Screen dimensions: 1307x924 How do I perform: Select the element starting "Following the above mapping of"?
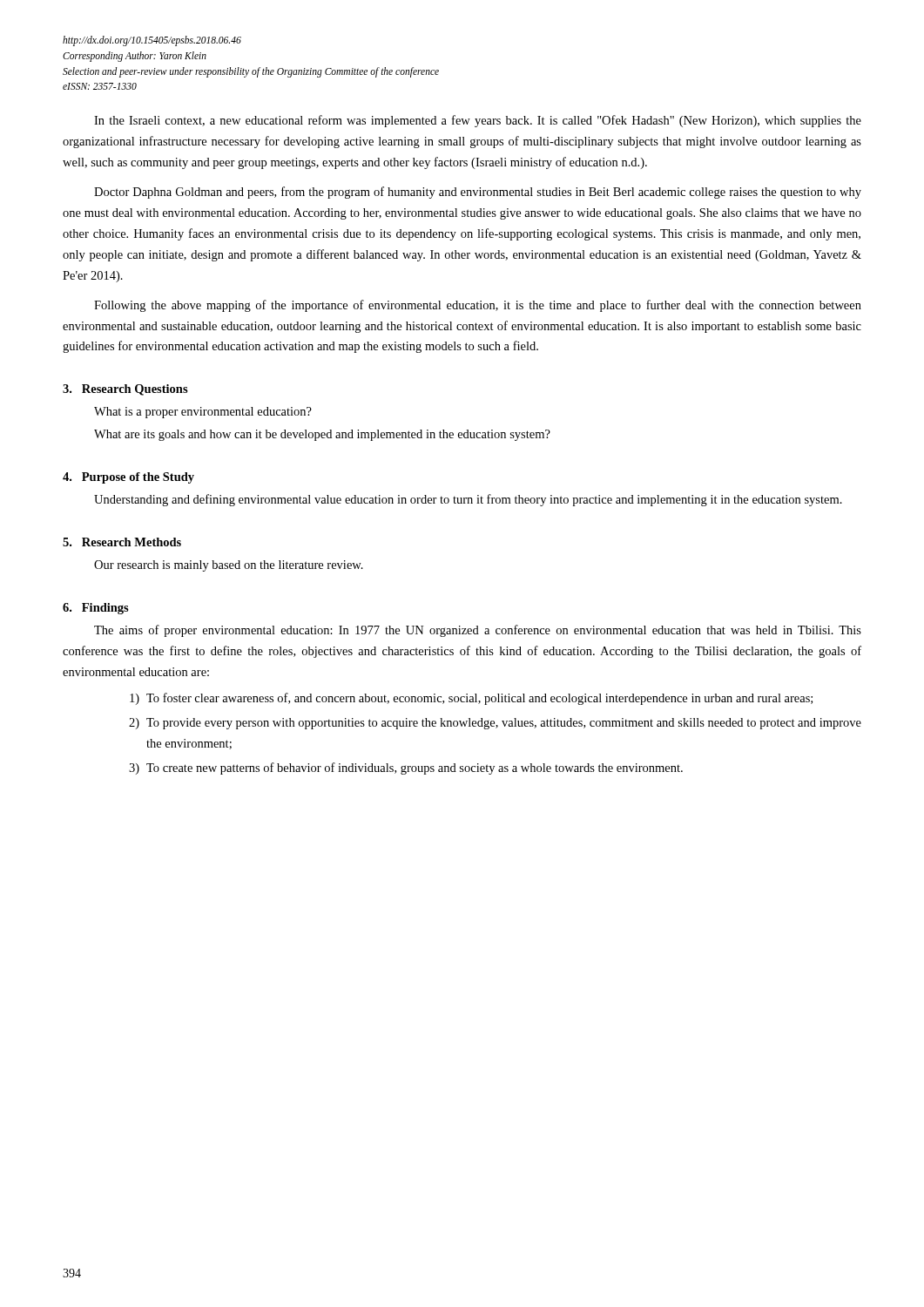(462, 326)
